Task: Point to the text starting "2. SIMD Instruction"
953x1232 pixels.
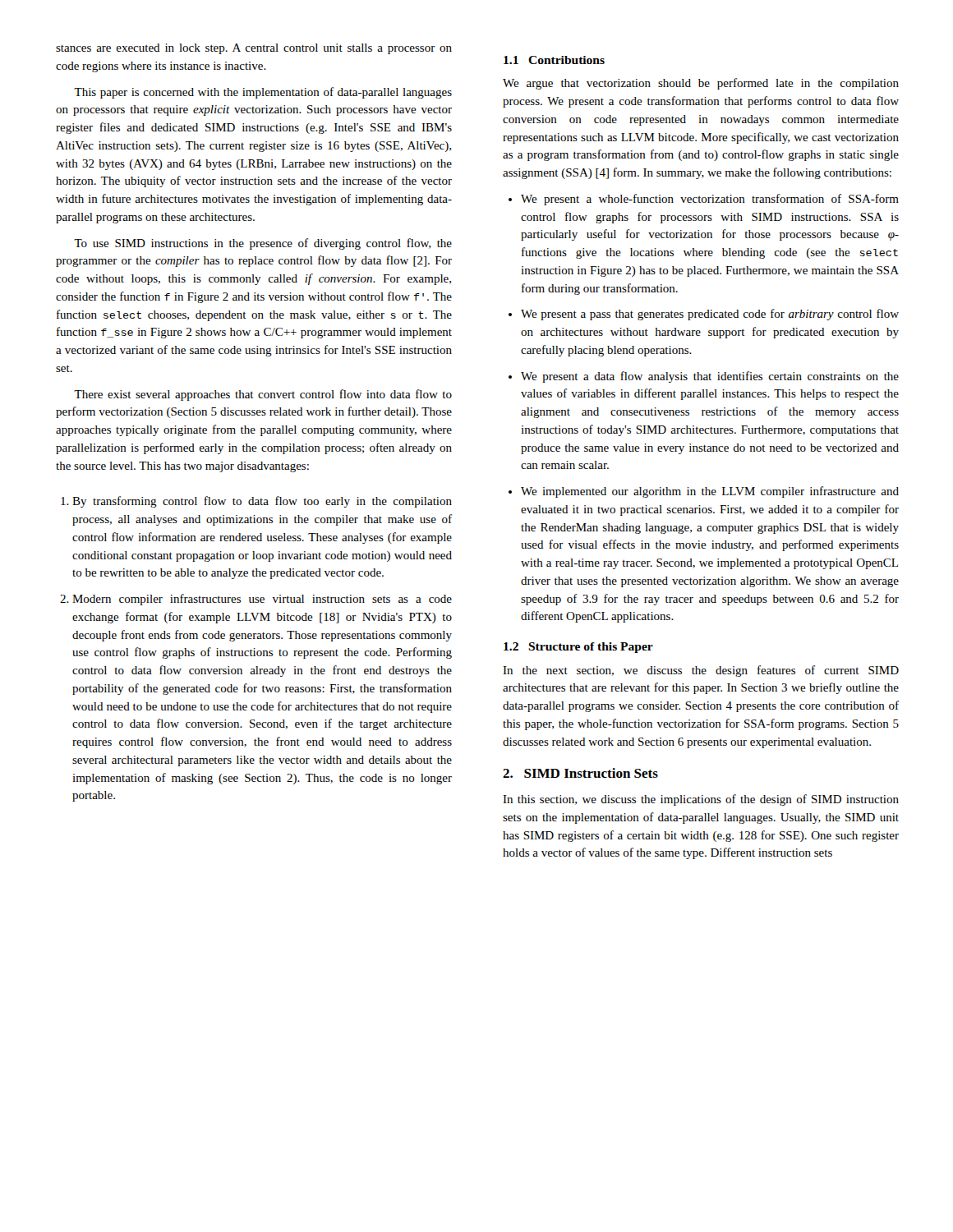Action: 580,773
